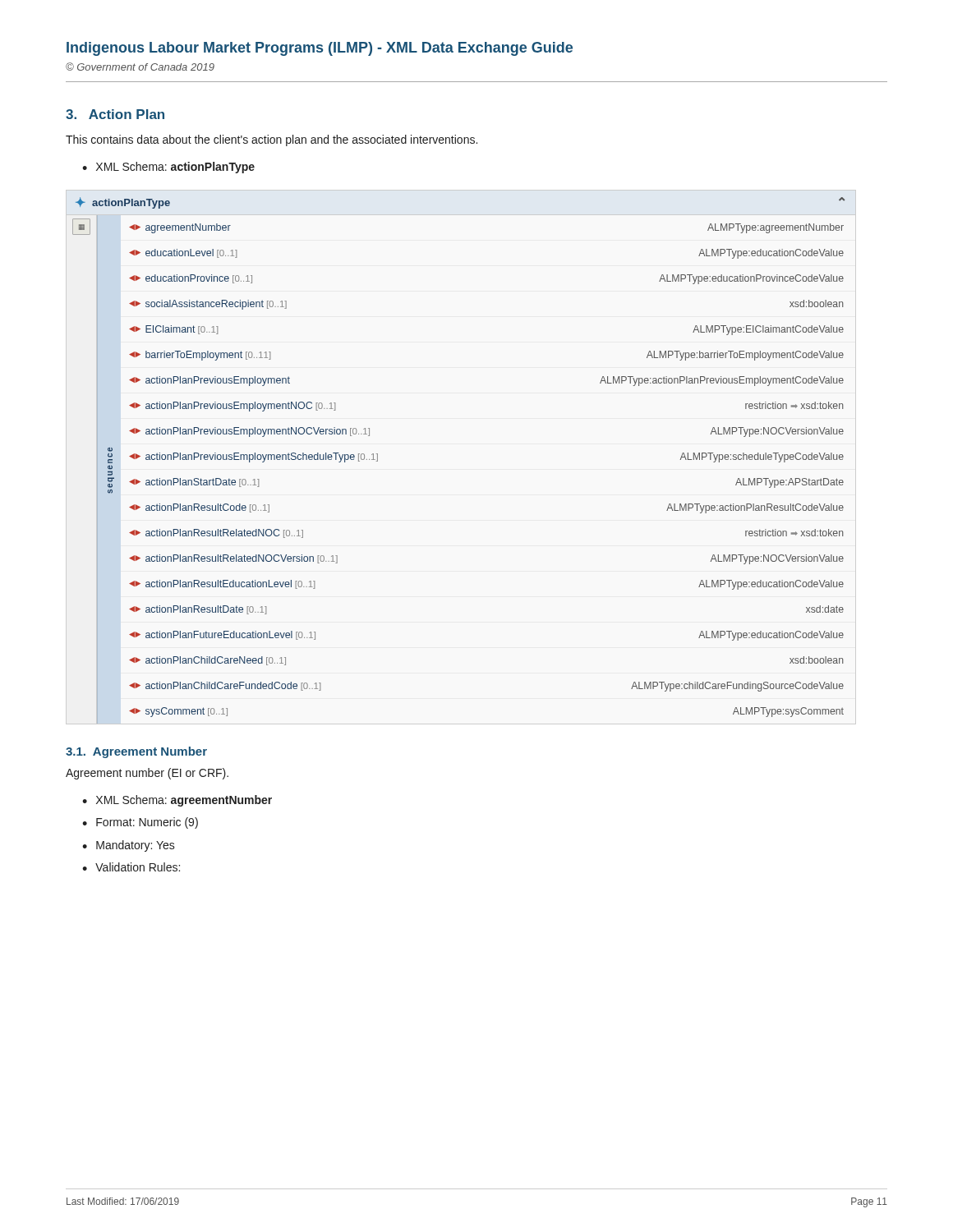Find "• Format: Numeric (9)" on this page

click(140, 823)
